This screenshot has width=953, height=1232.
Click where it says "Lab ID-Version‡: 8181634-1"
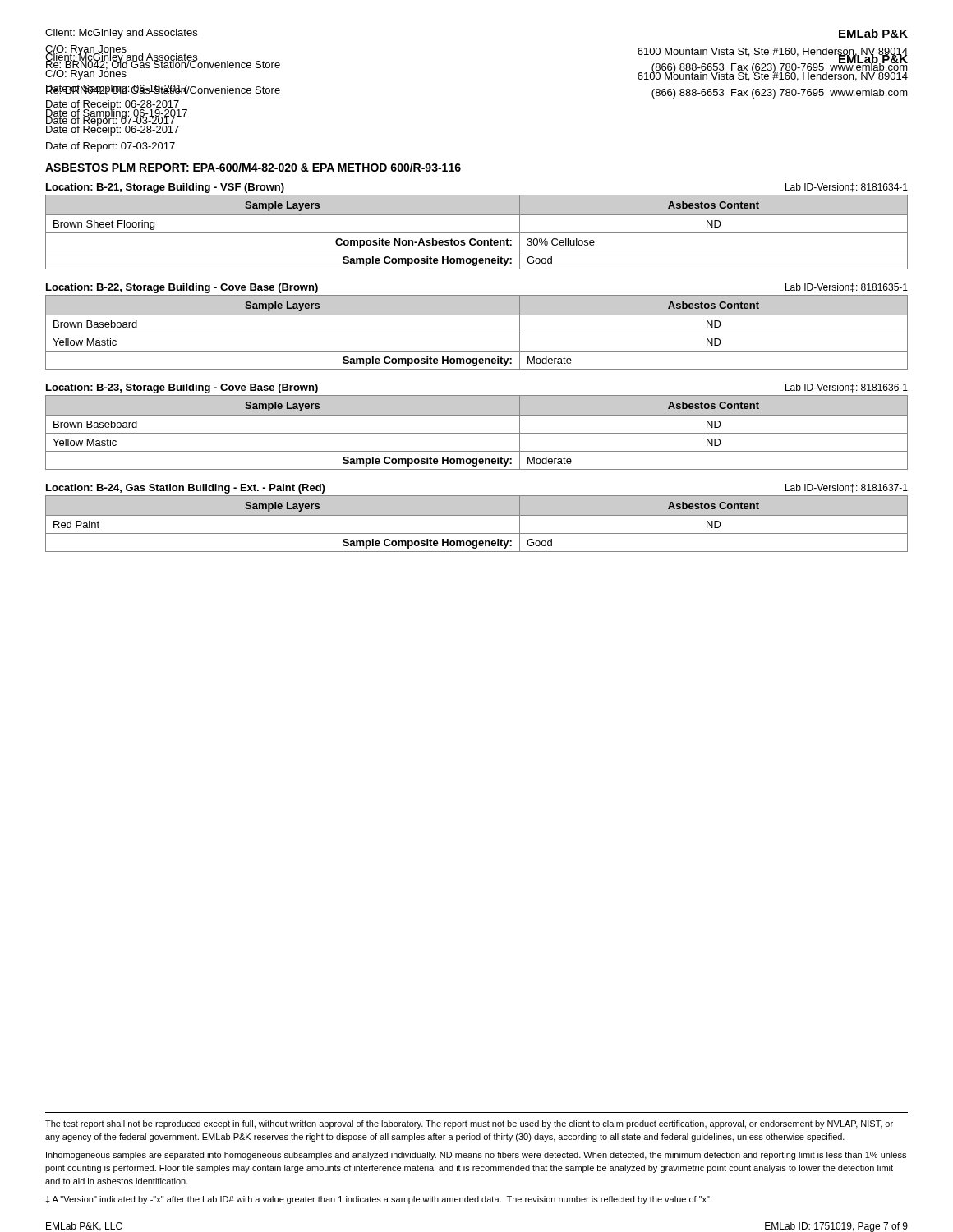[x=846, y=187]
